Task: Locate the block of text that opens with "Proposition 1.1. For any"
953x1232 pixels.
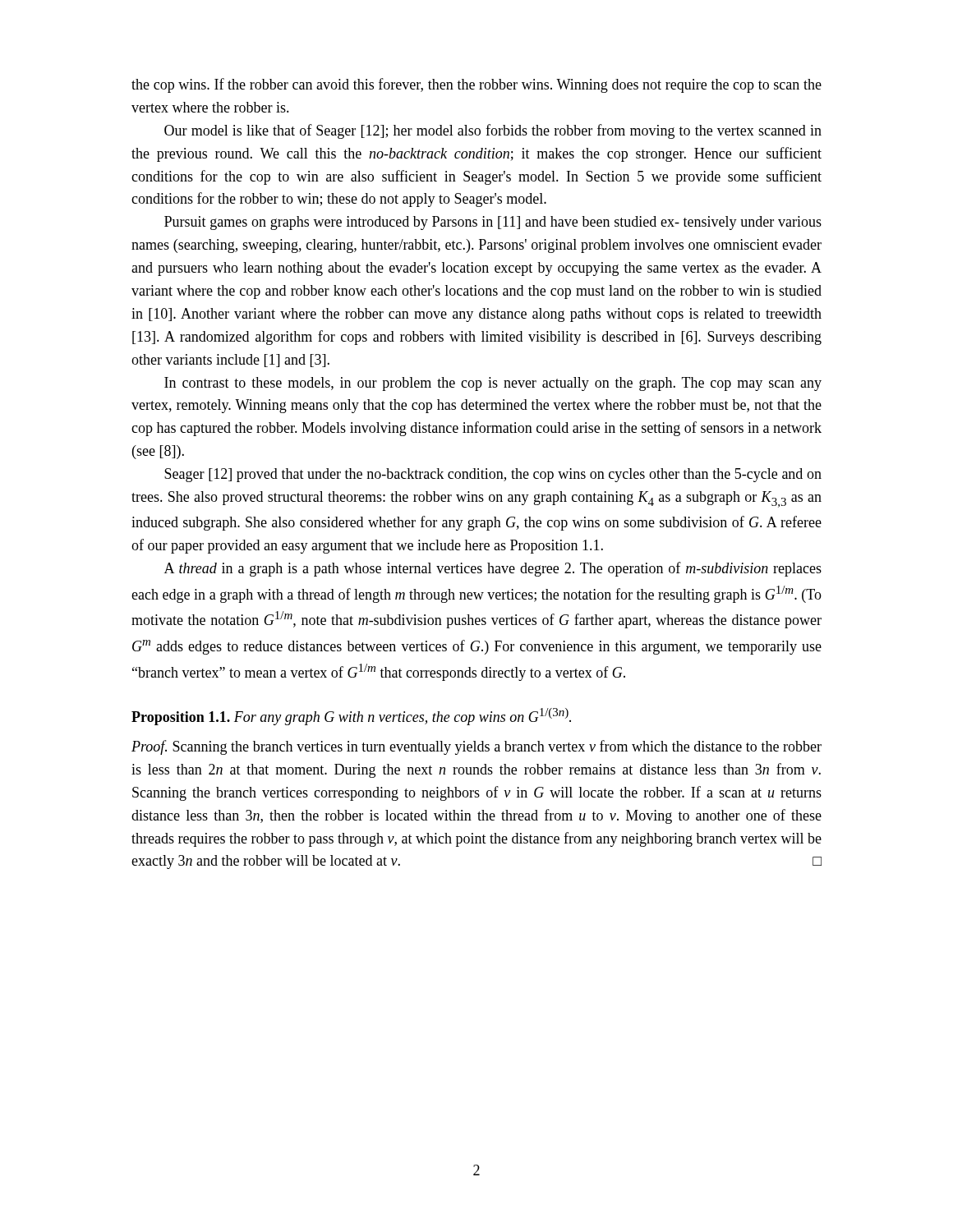Action: [352, 715]
